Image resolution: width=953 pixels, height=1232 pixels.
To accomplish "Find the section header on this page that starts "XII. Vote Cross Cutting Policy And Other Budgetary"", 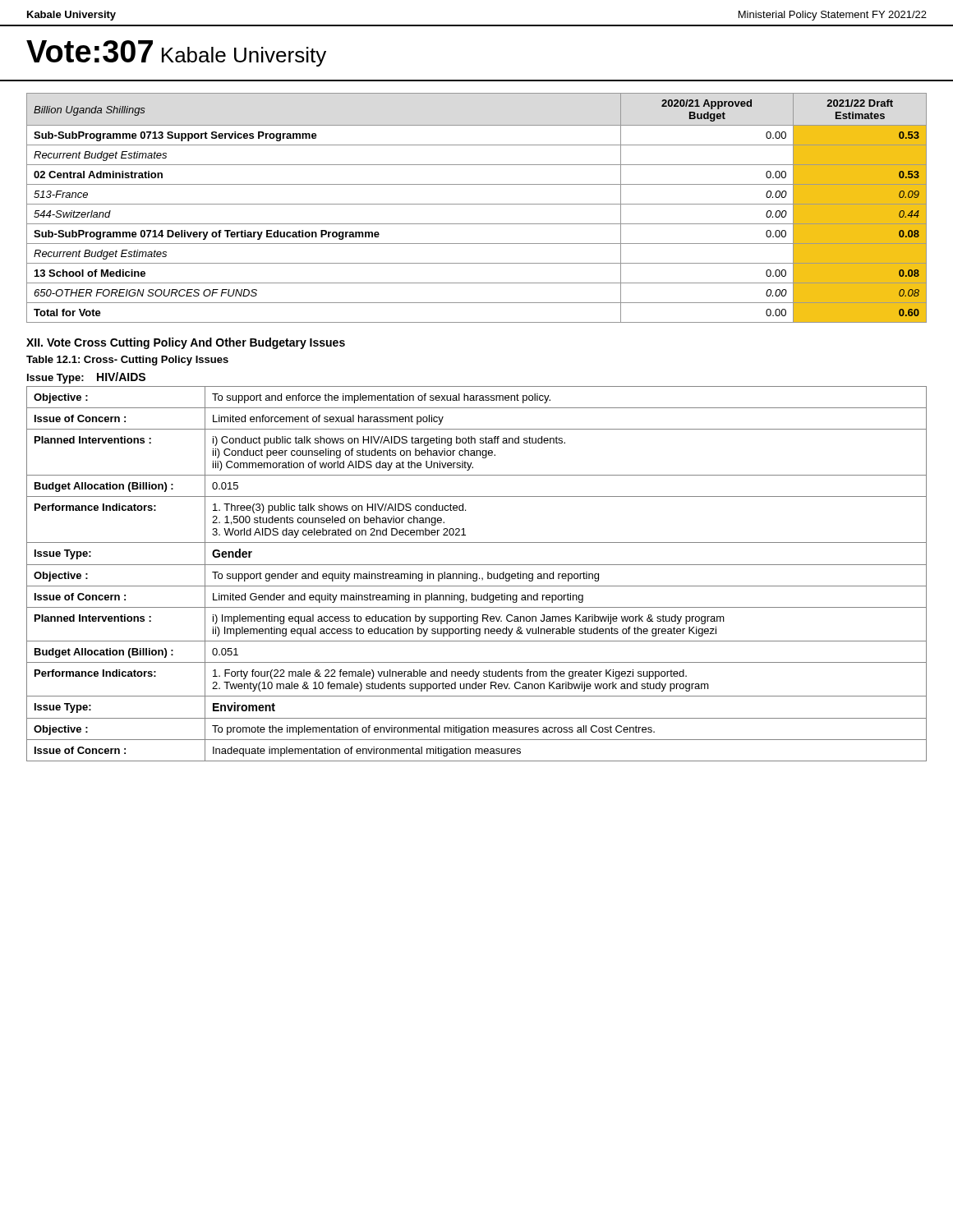I will click(x=186, y=342).
